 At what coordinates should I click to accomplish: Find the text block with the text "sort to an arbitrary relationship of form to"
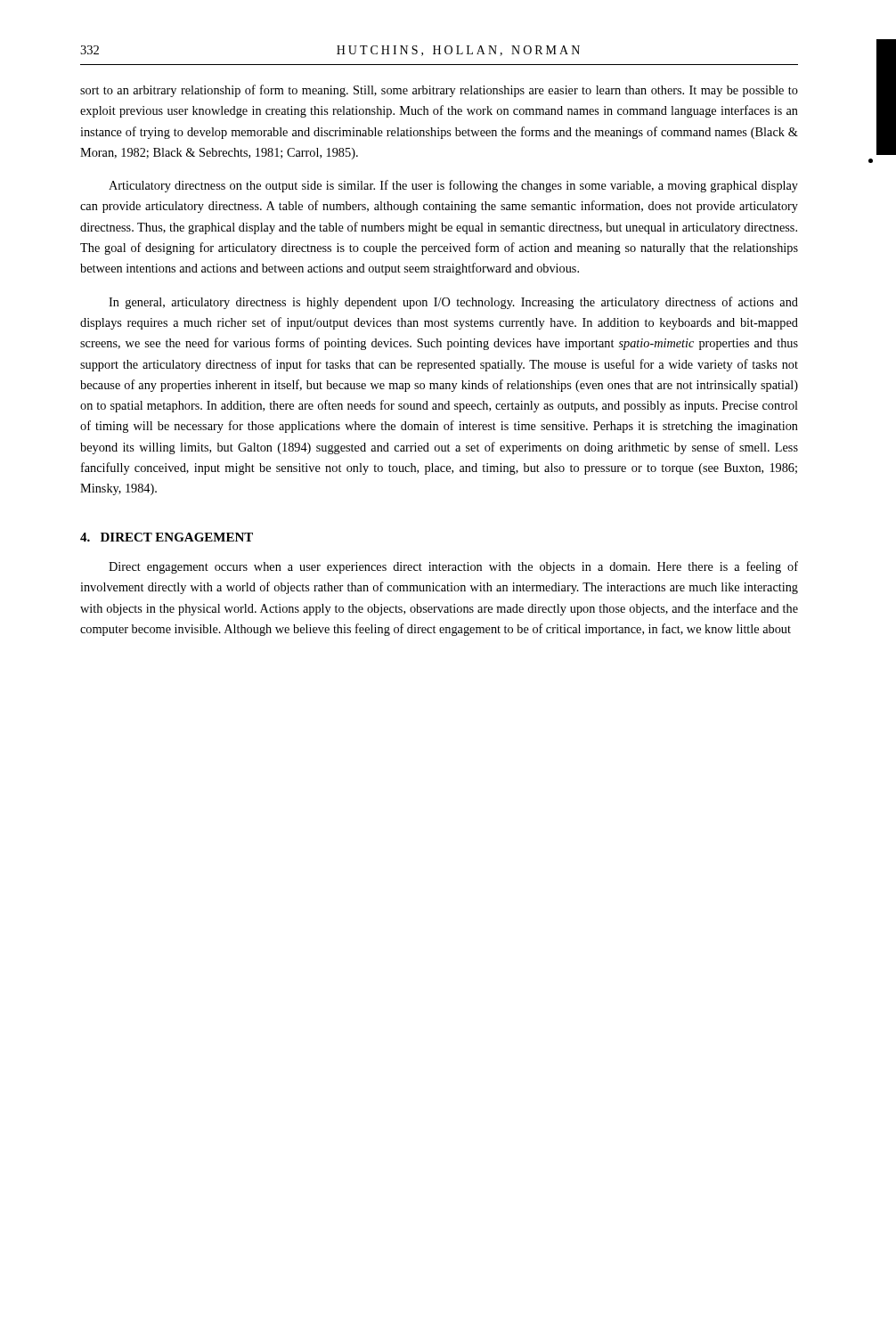click(x=439, y=122)
